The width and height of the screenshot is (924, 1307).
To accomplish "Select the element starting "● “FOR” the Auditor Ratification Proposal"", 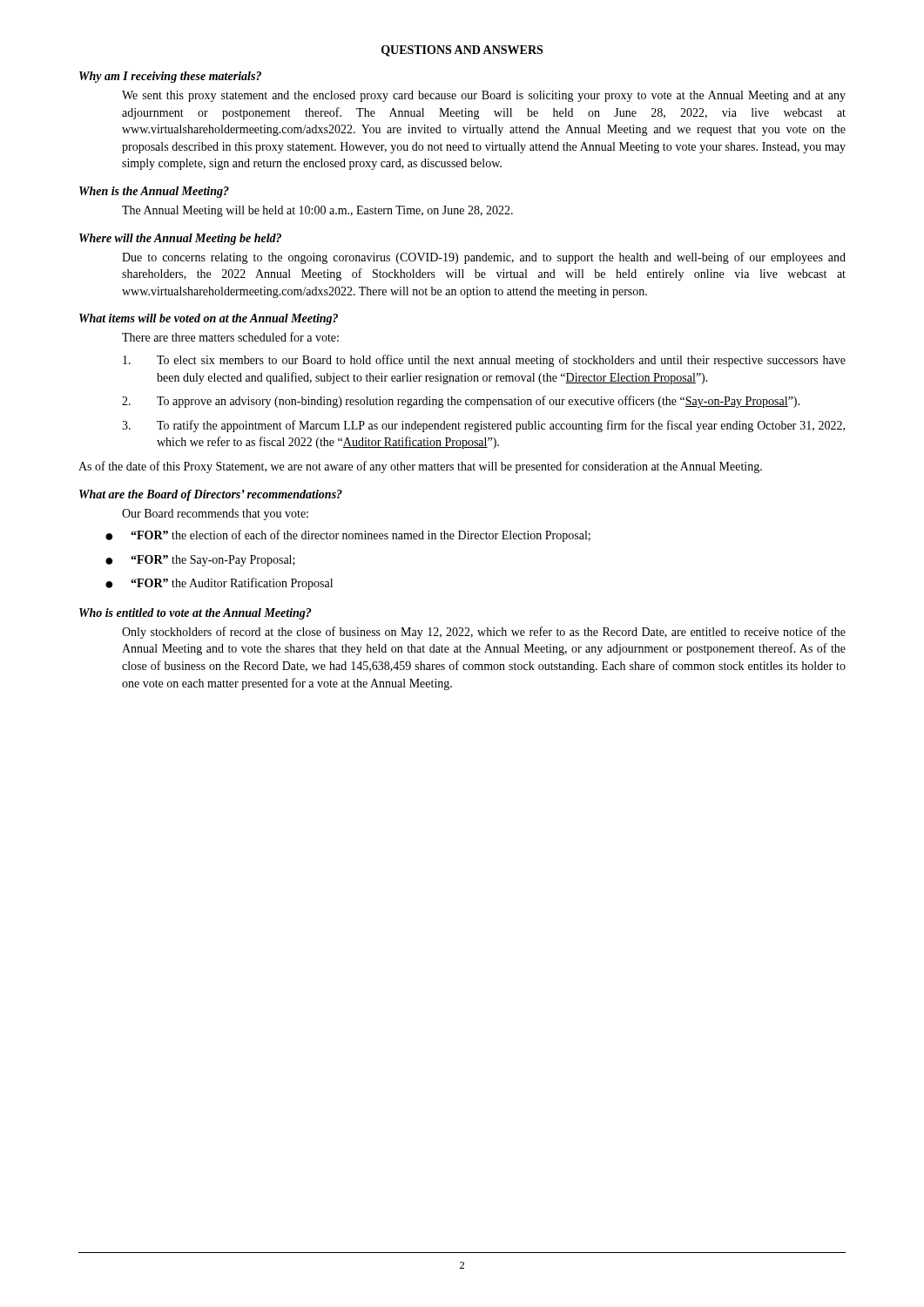I will 219,584.
